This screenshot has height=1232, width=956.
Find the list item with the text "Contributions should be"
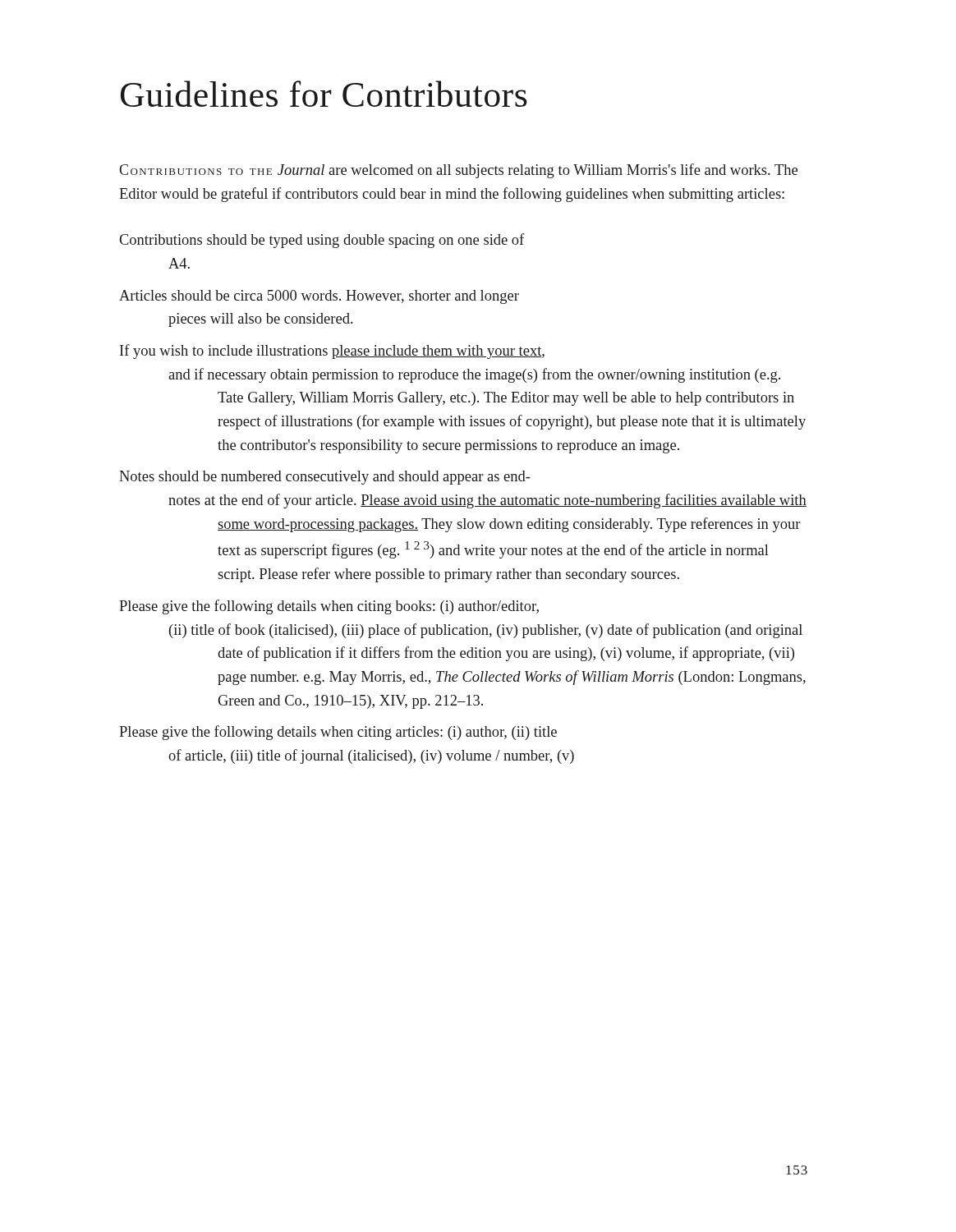coord(322,254)
